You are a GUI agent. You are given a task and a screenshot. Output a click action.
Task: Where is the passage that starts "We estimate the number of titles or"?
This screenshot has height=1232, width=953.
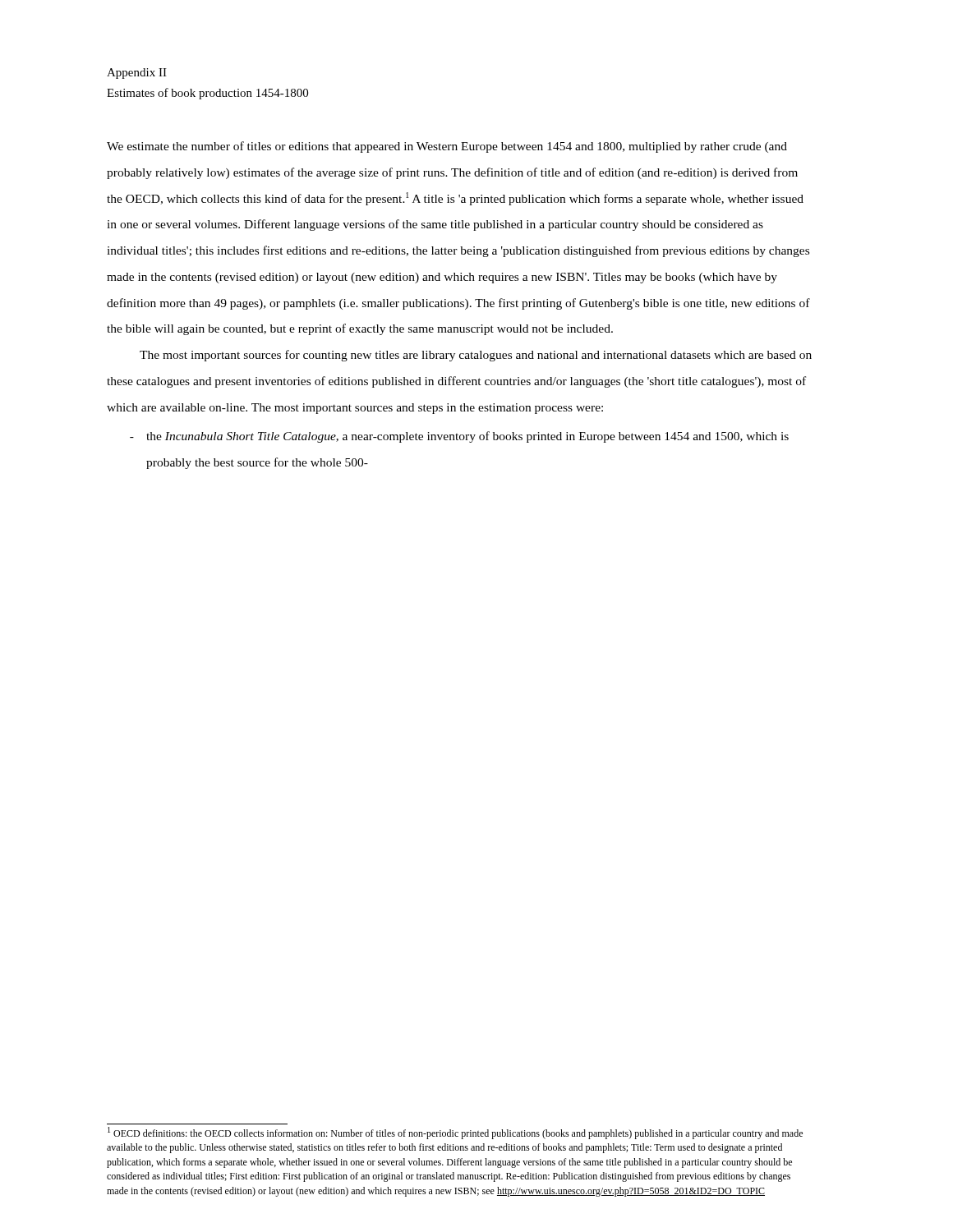click(x=458, y=237)
